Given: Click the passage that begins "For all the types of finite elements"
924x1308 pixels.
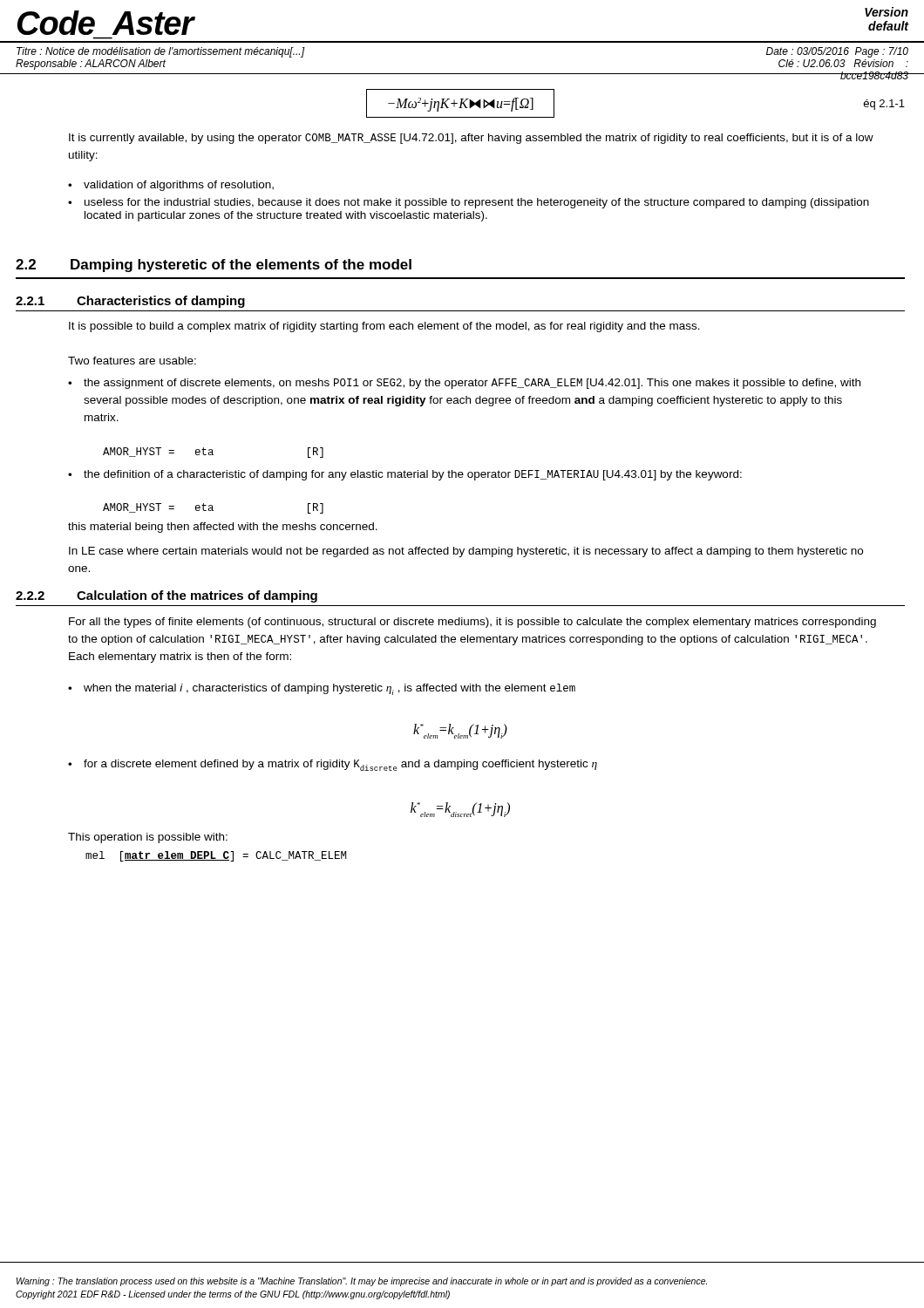Looking at the screenshot, I should pos(473,639).
